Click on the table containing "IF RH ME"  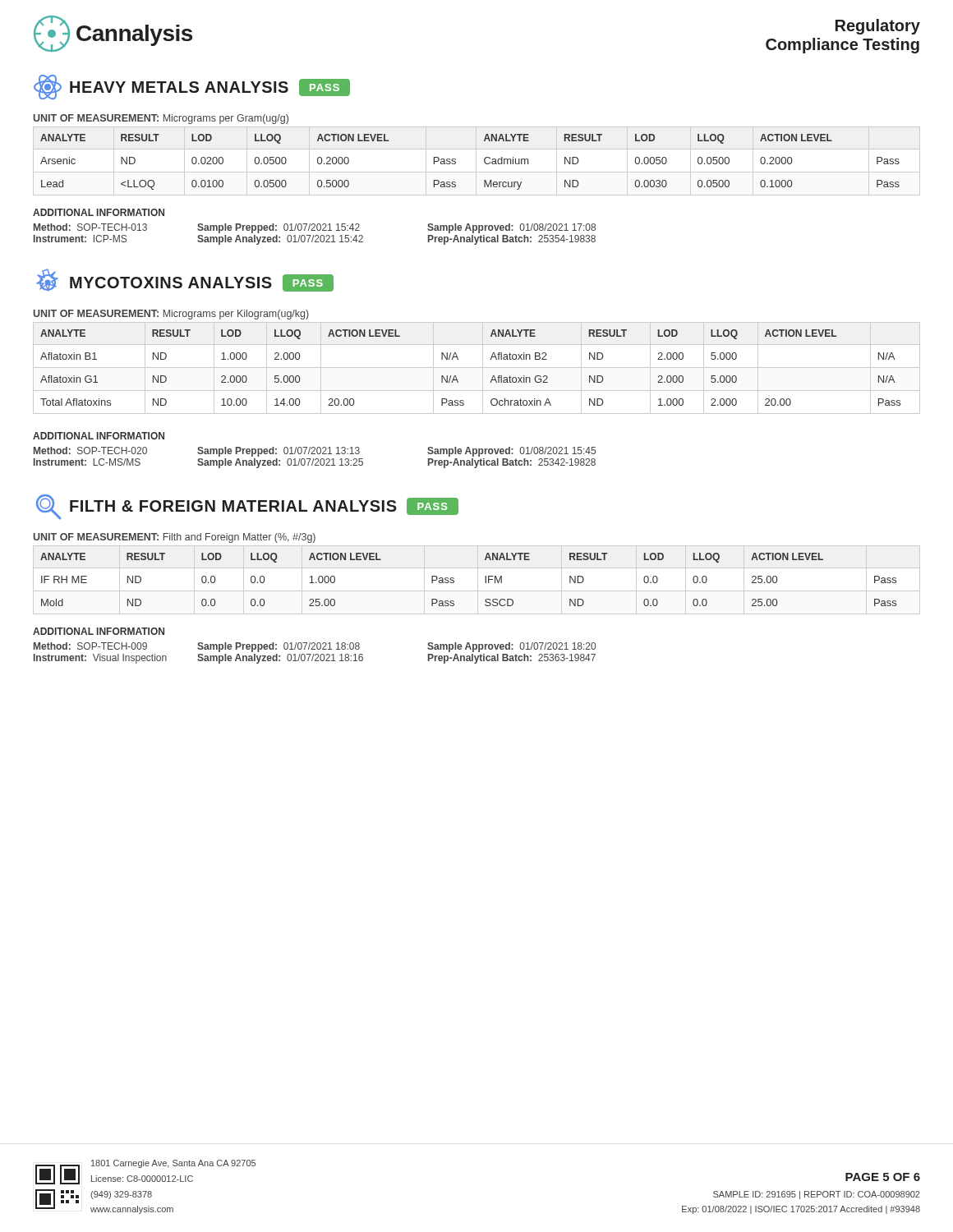(476, 580)
